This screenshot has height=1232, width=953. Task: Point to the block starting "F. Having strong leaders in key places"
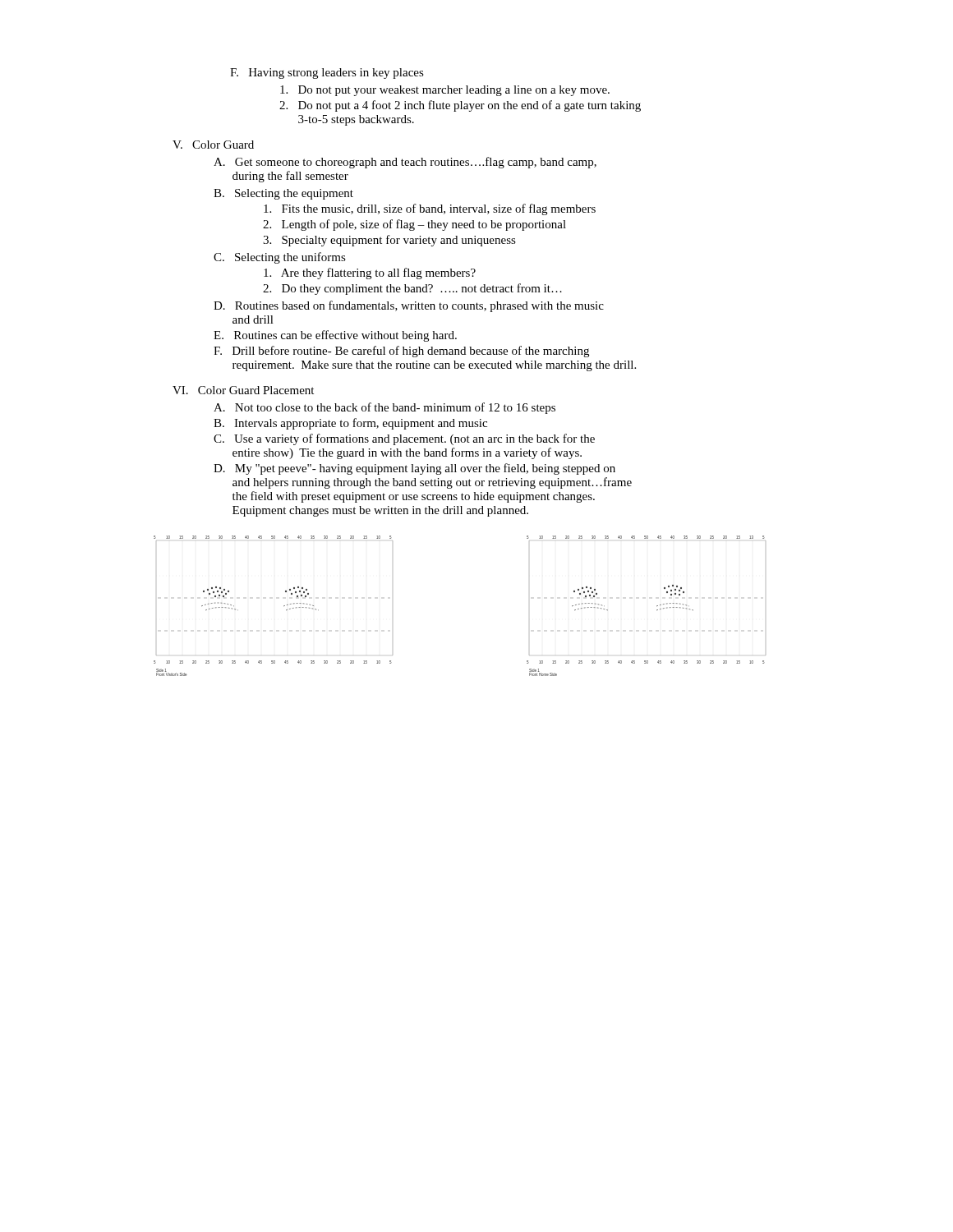coord(327,72)
